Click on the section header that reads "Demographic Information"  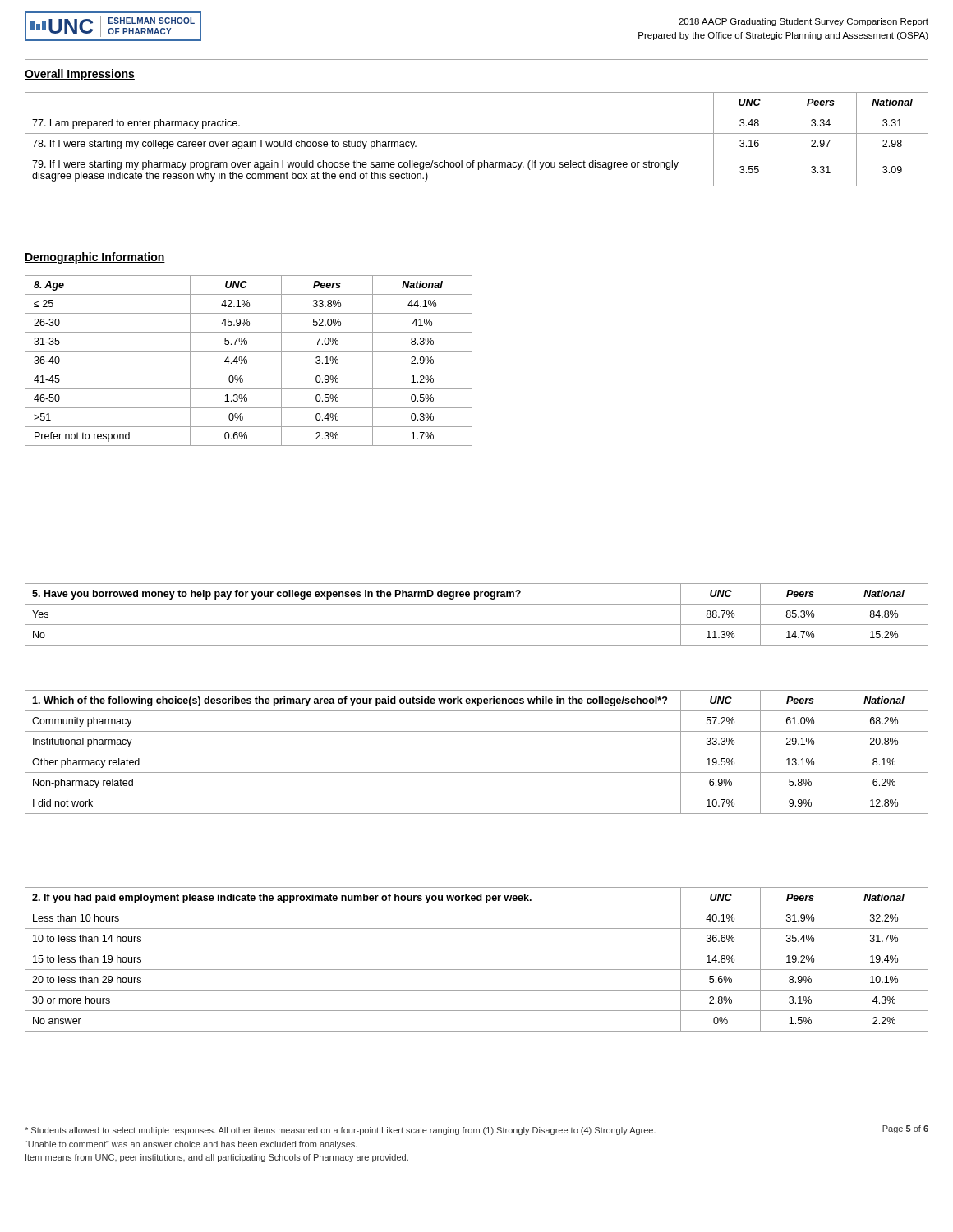pos(95,257)
